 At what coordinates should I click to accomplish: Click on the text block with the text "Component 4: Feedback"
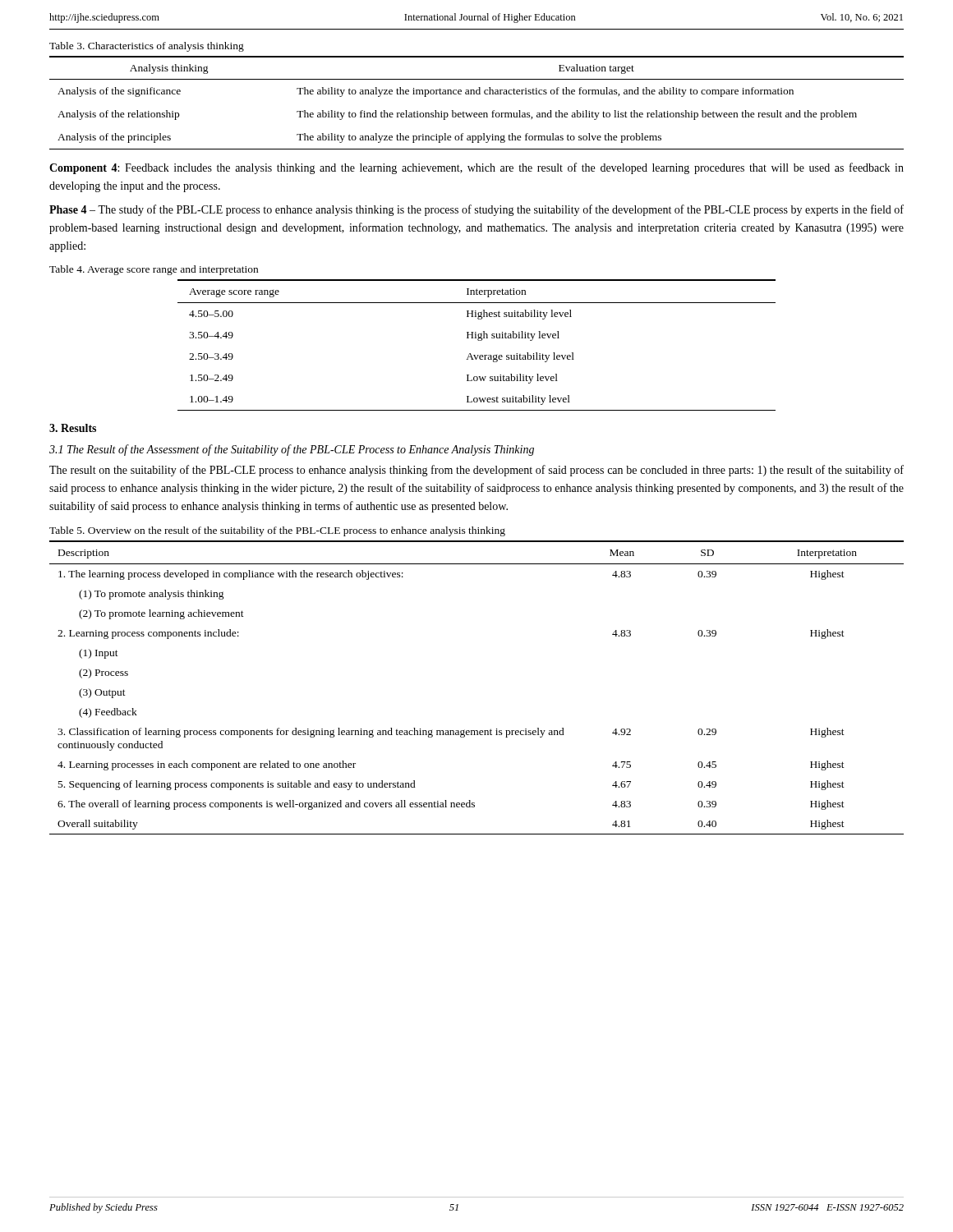476,177
